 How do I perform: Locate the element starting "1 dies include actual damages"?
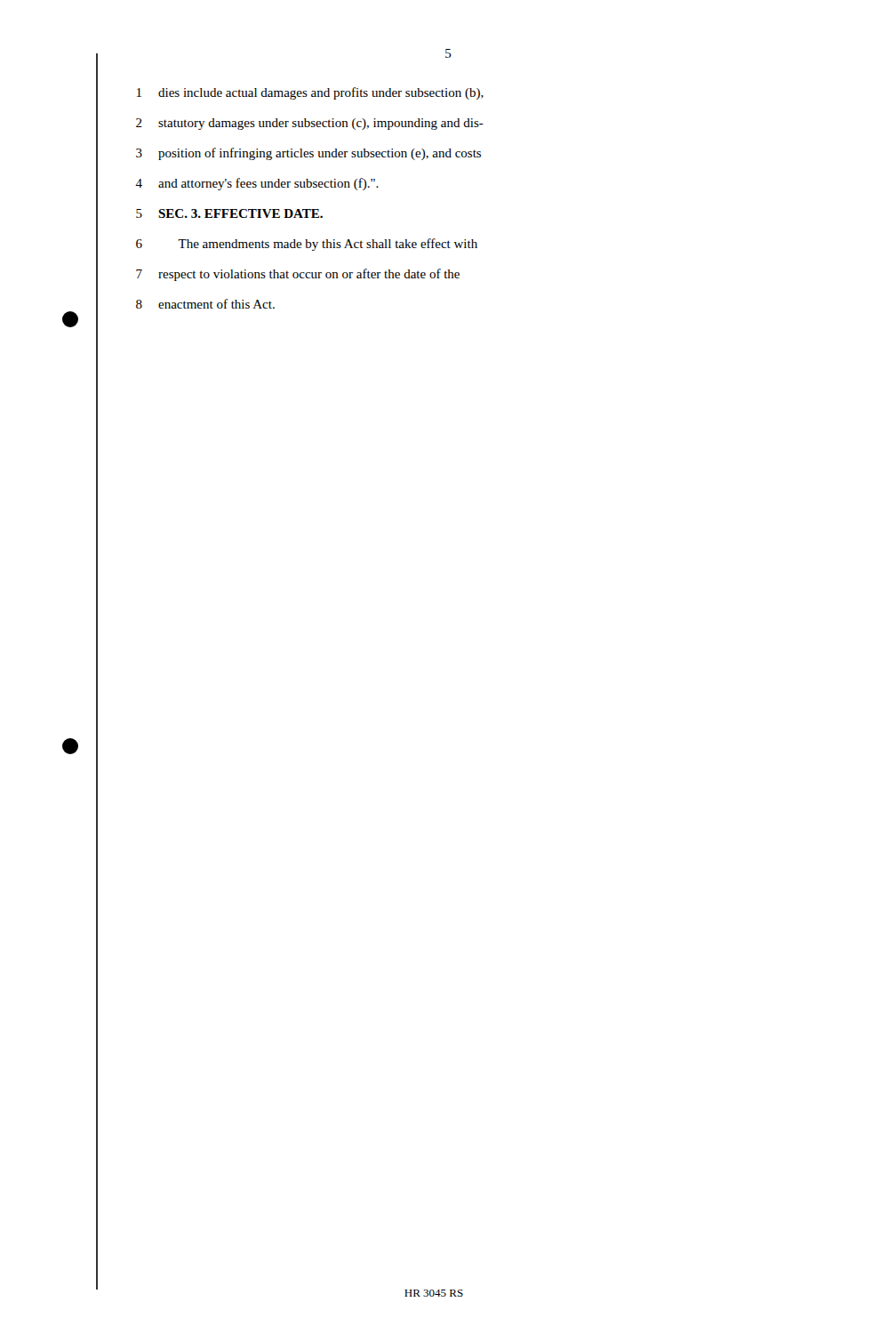(x=434, y=139)
